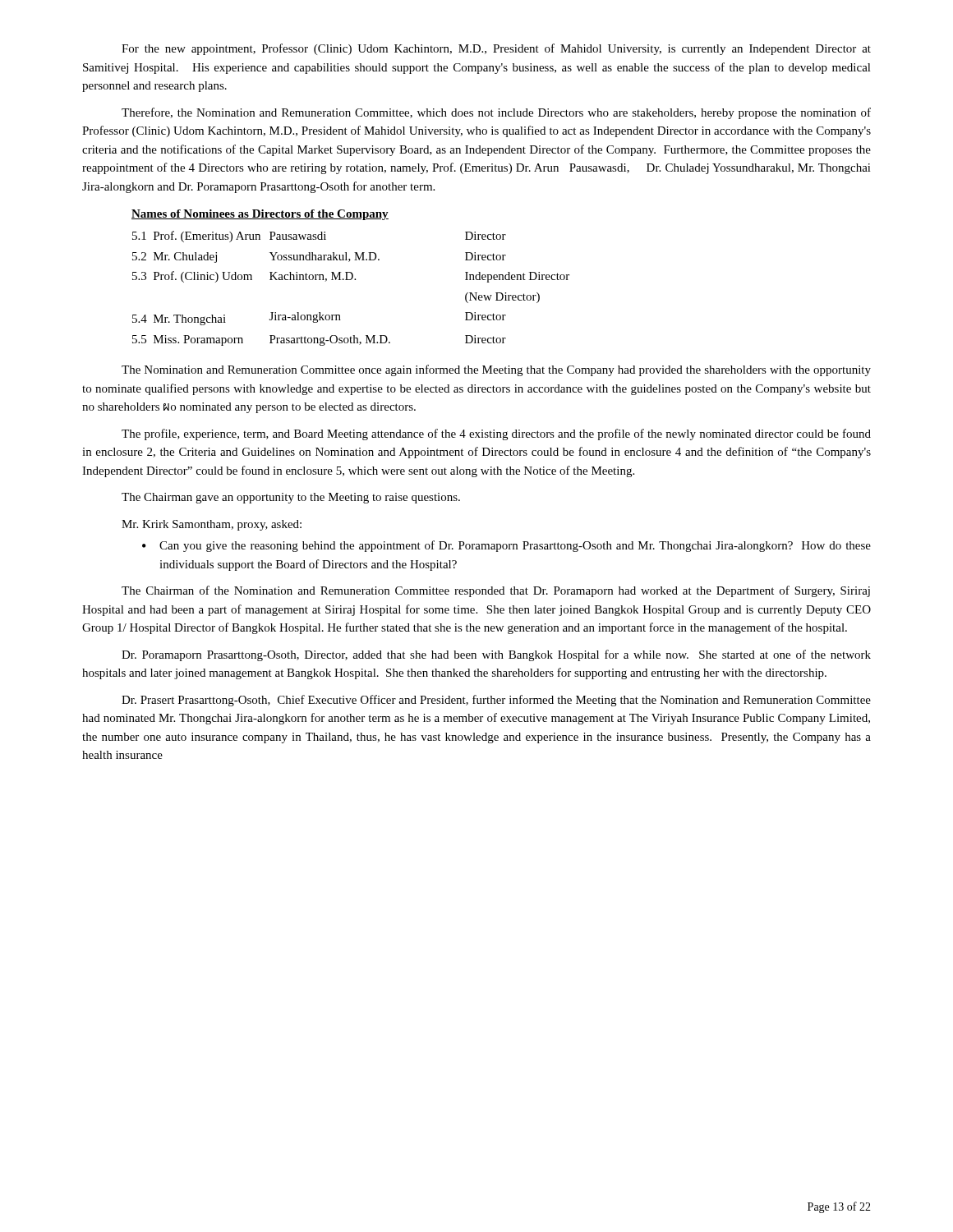
Task: Find the text starting "Dr. Poramaporn Prasarttong-Osoth, Director, added"
Action: tap(476, 664)
